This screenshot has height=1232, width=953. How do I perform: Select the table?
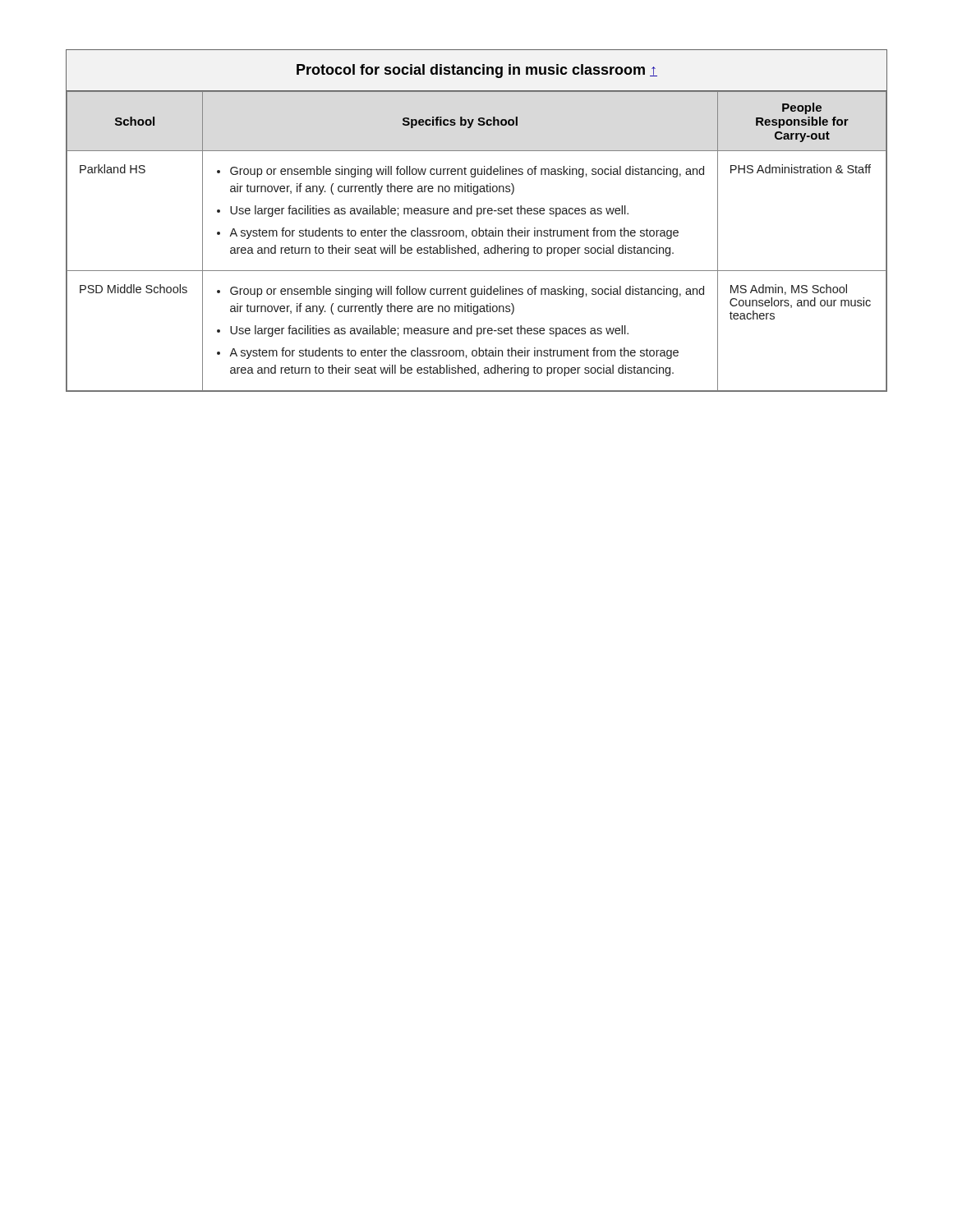coord(476,221)
